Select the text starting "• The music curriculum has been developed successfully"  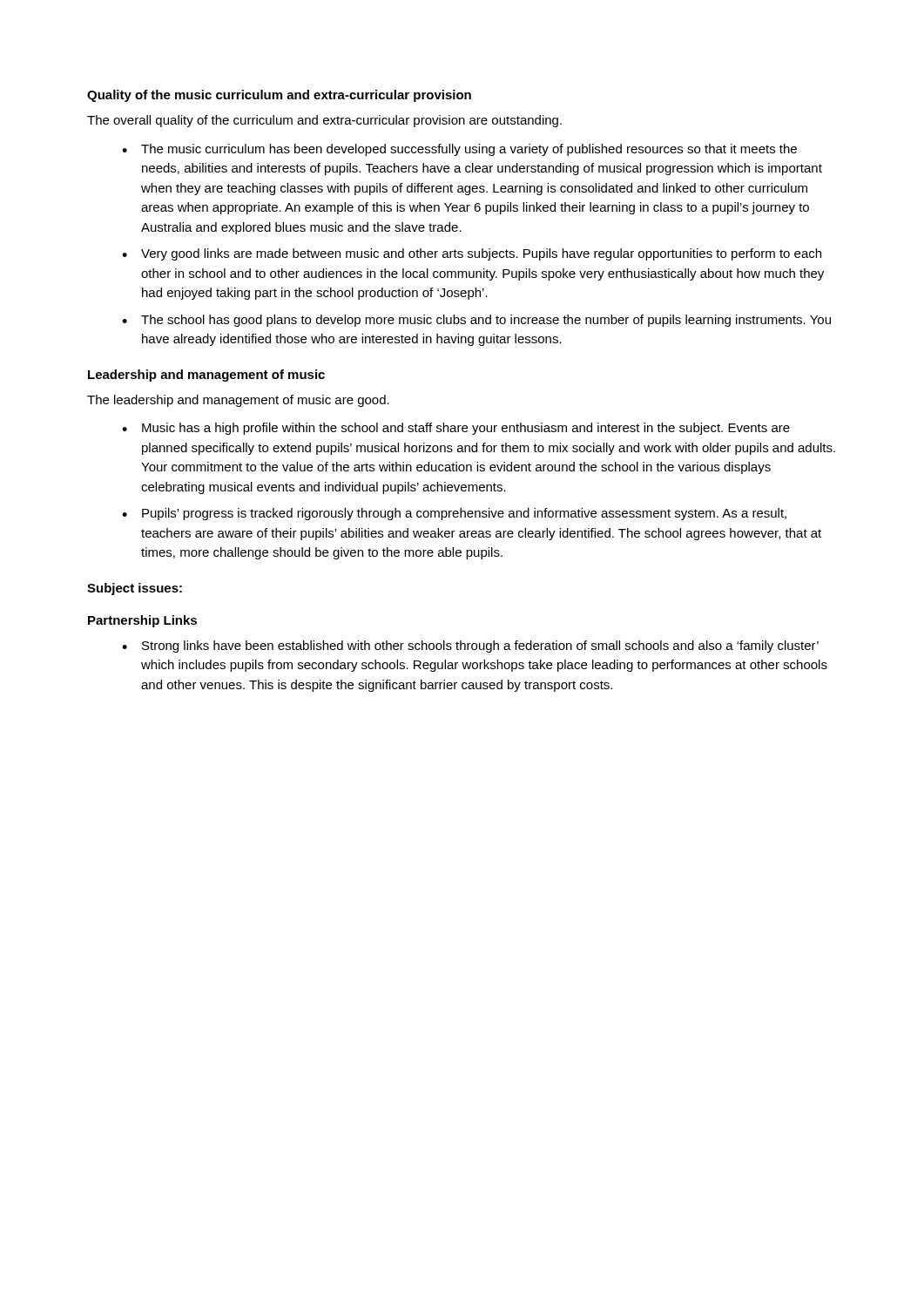coord(479,188)
